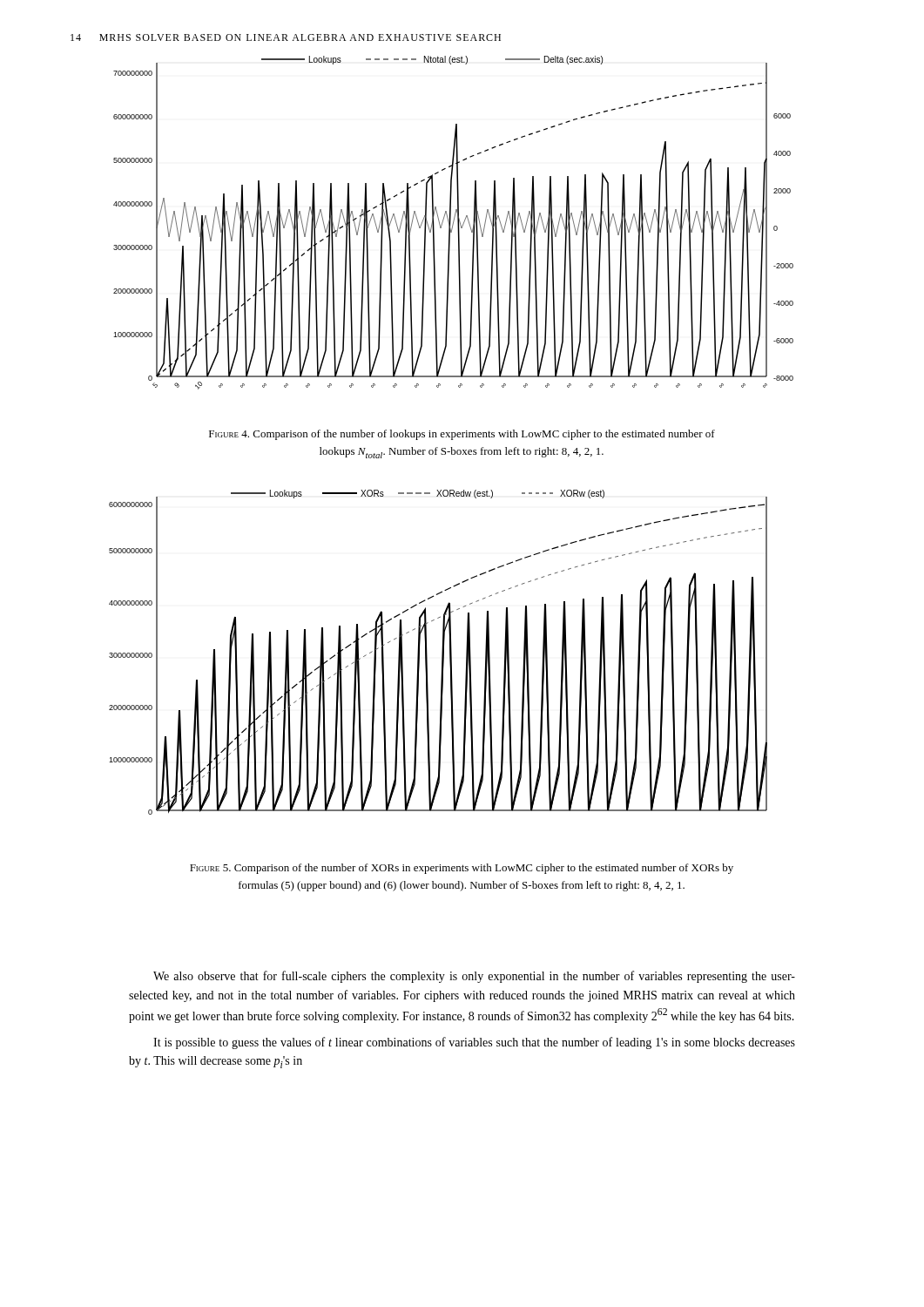Click the caption that begins "Figure 4. Comparison of the number of"
Image resolution: width=924 pixels, height=1307 pixels.
pos(462,443)
